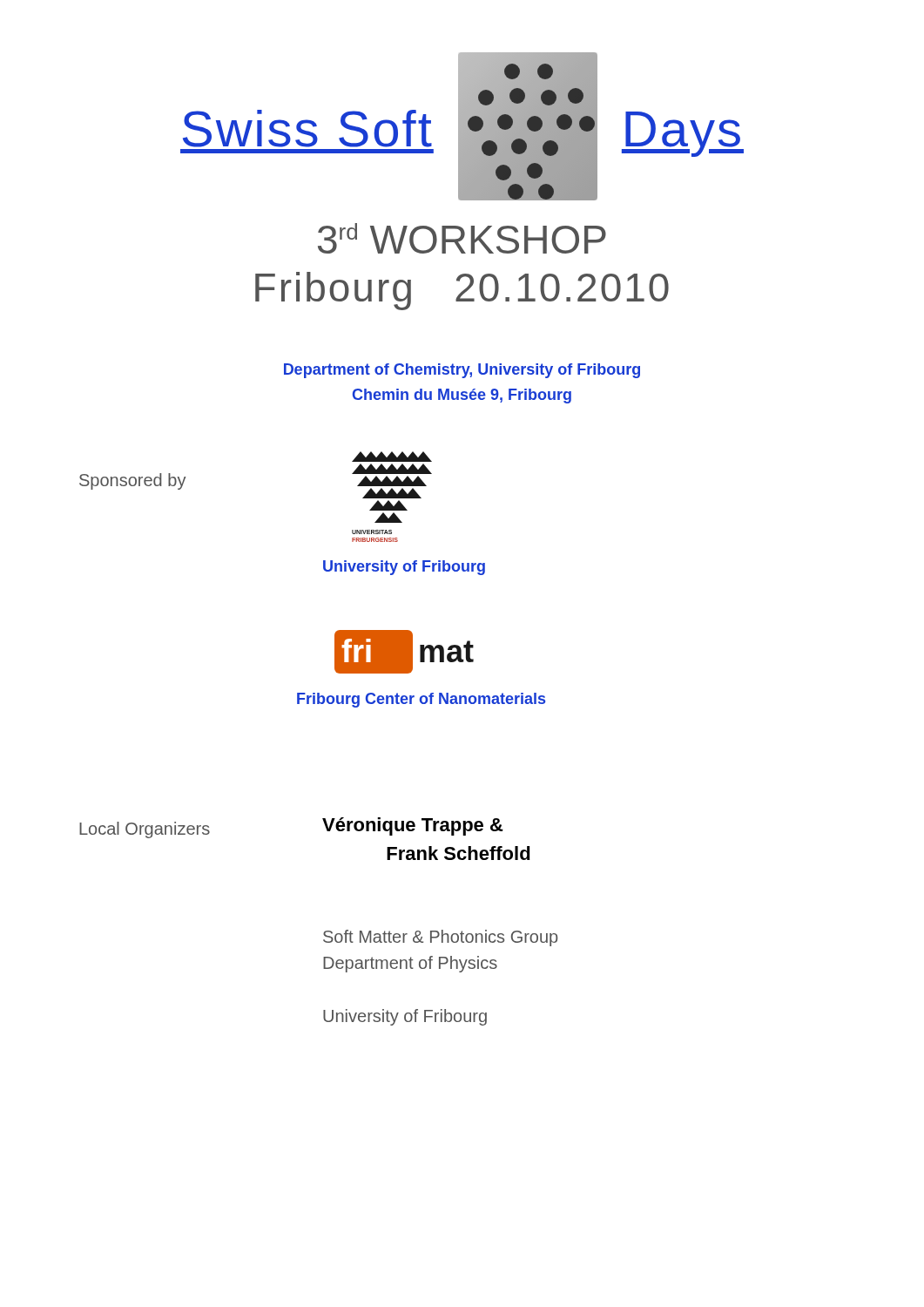924x1307 pixels.
Task: Click on the text with the text "Local Organizers"
Action: click(144, 829)
